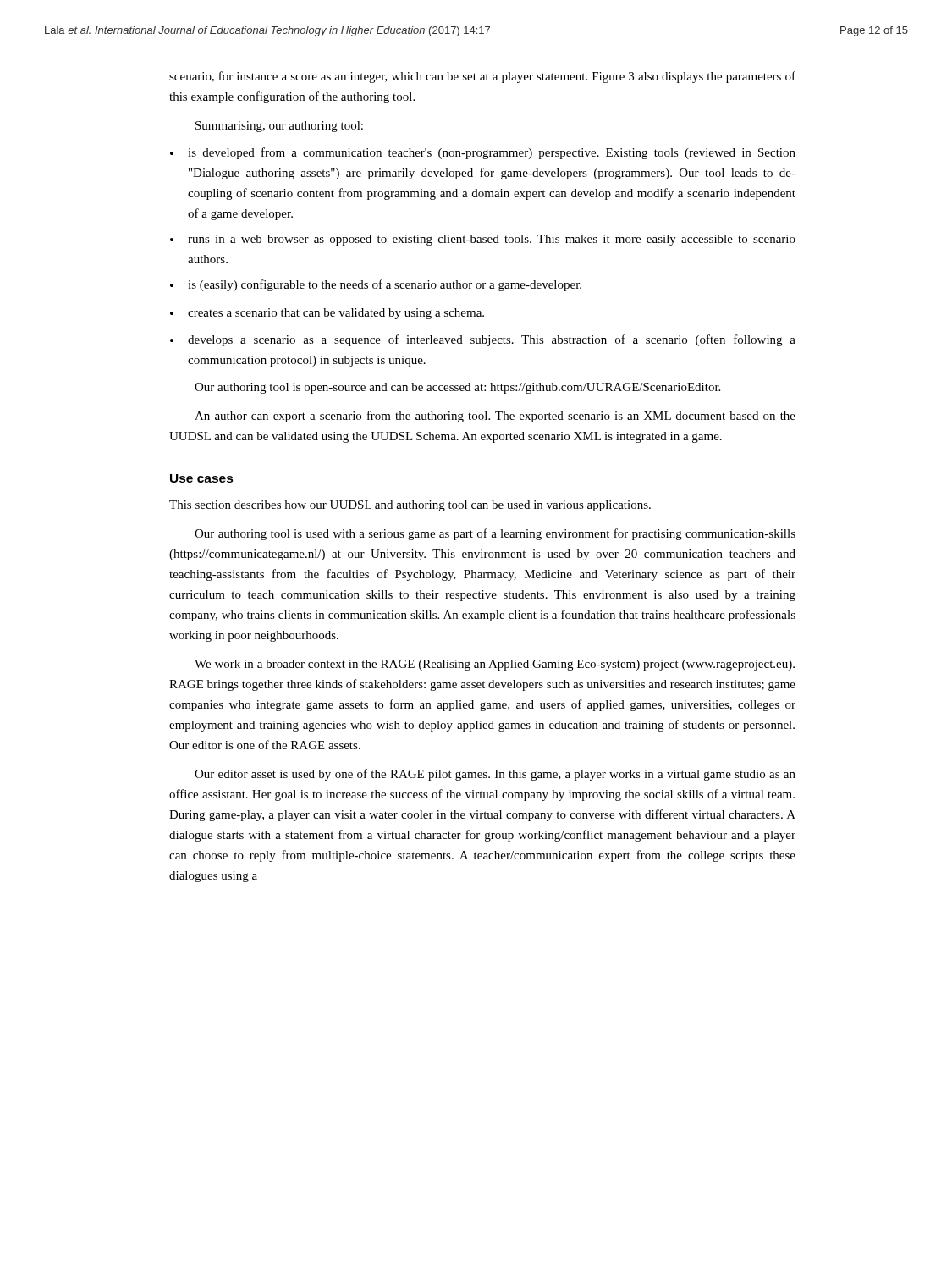Locate the block of text that opens with "• develops a scenario as a sequence of"
The height and width of the screenshot is (1270, 952).
482,350
